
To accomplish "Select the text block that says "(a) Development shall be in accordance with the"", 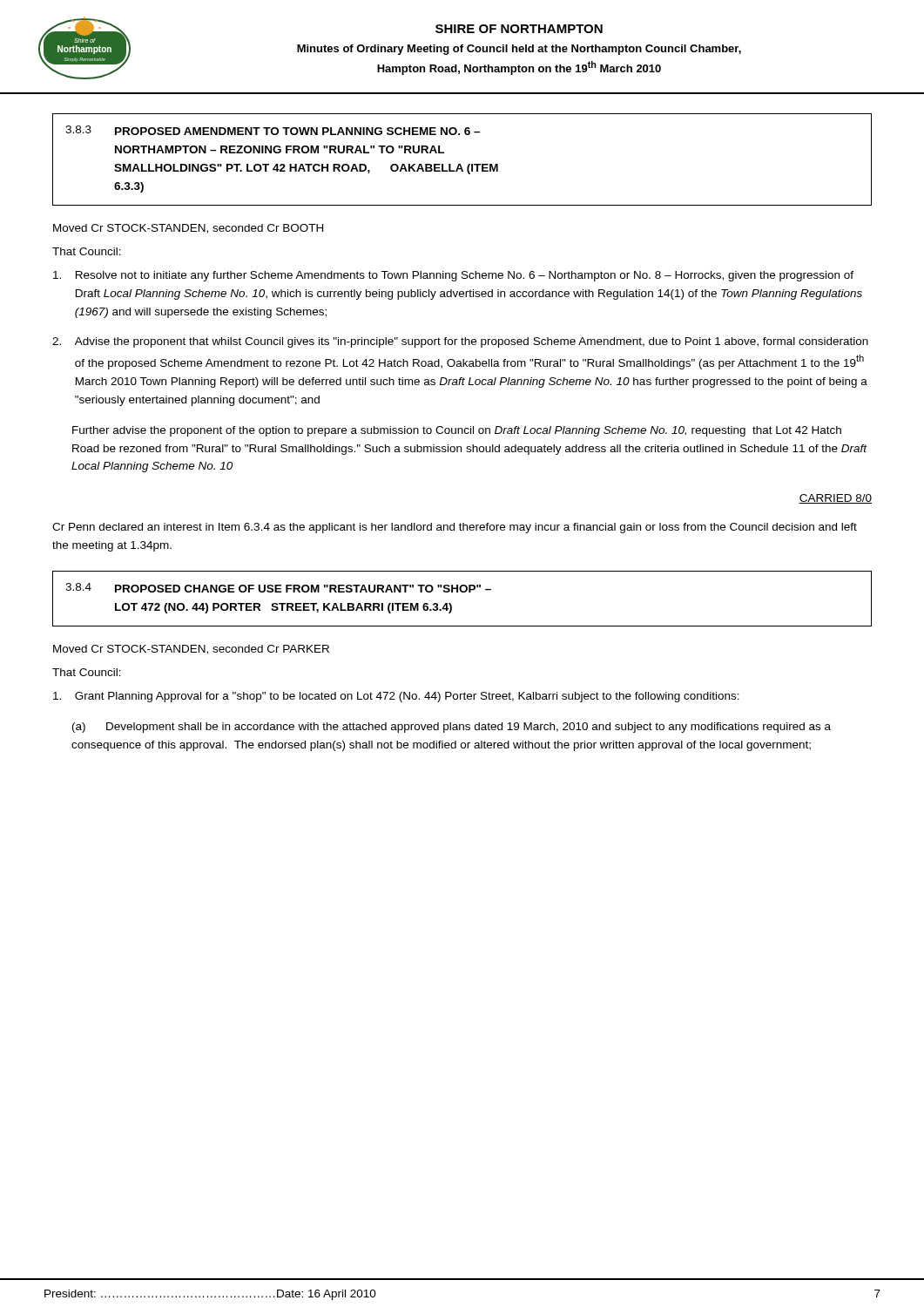I will click(x=451, y=735).
